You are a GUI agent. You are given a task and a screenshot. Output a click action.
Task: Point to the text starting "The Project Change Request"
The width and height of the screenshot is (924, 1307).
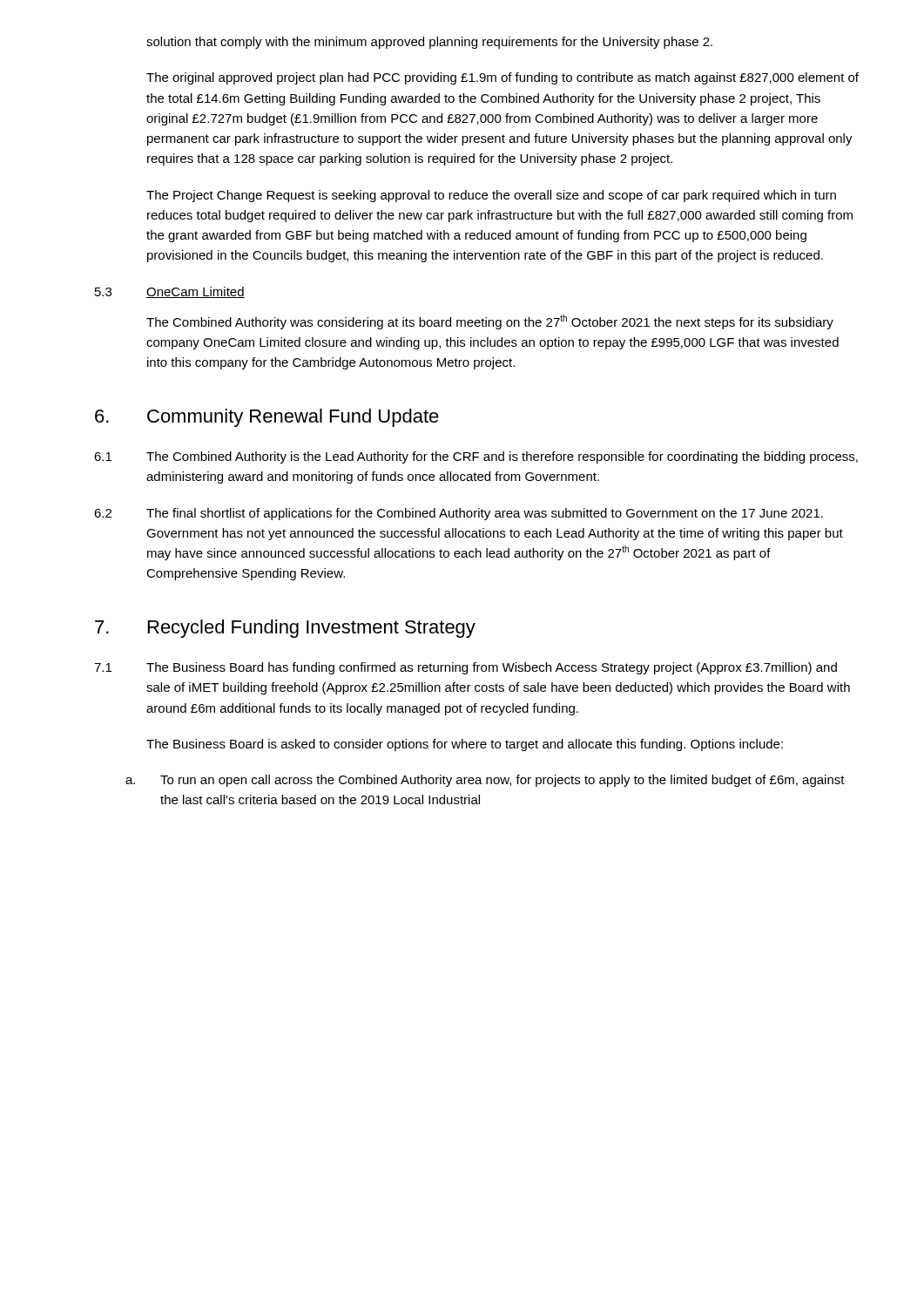point(500,225)
